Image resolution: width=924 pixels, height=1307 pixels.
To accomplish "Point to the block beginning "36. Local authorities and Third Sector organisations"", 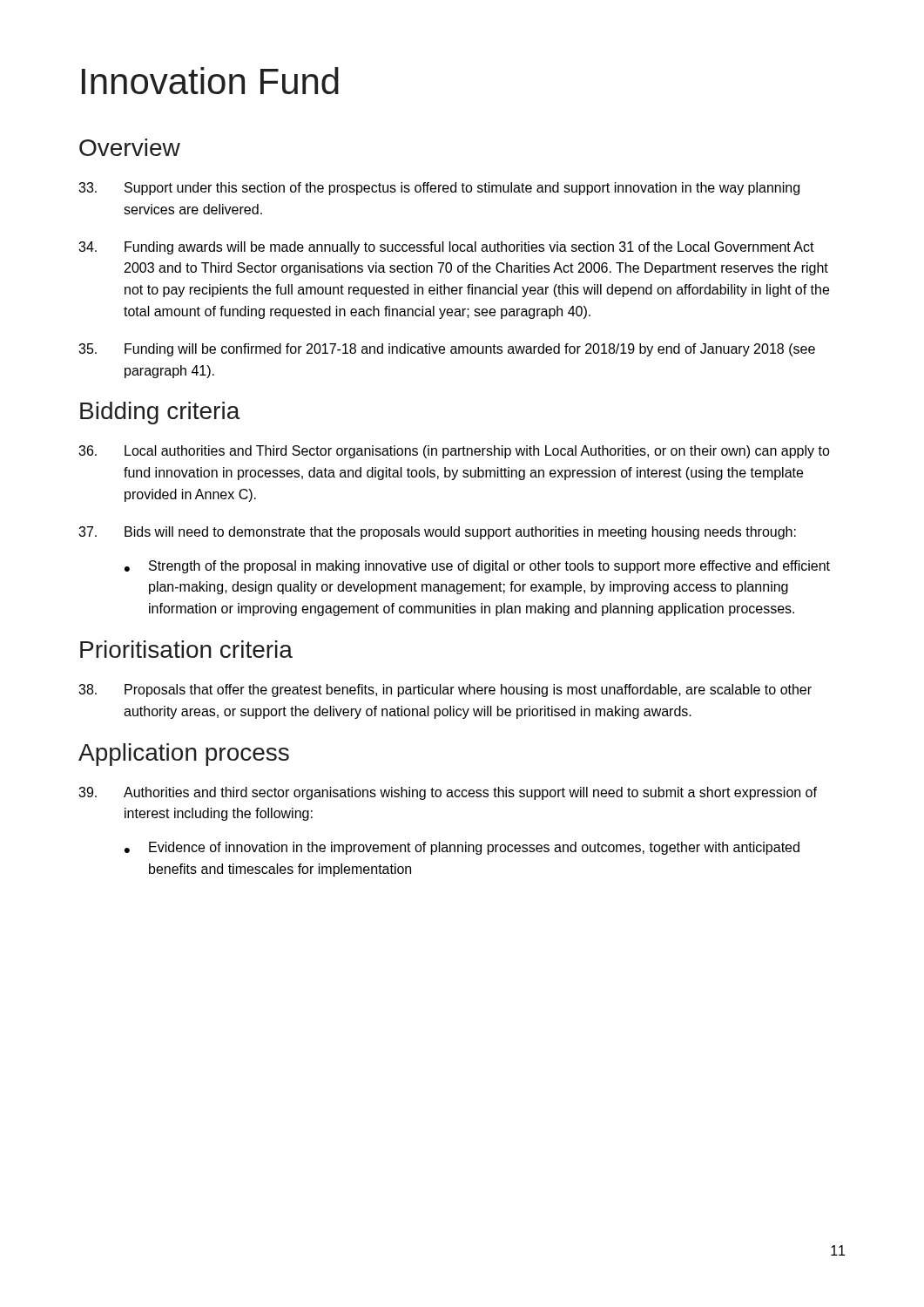I will click(x=458, y=474).
